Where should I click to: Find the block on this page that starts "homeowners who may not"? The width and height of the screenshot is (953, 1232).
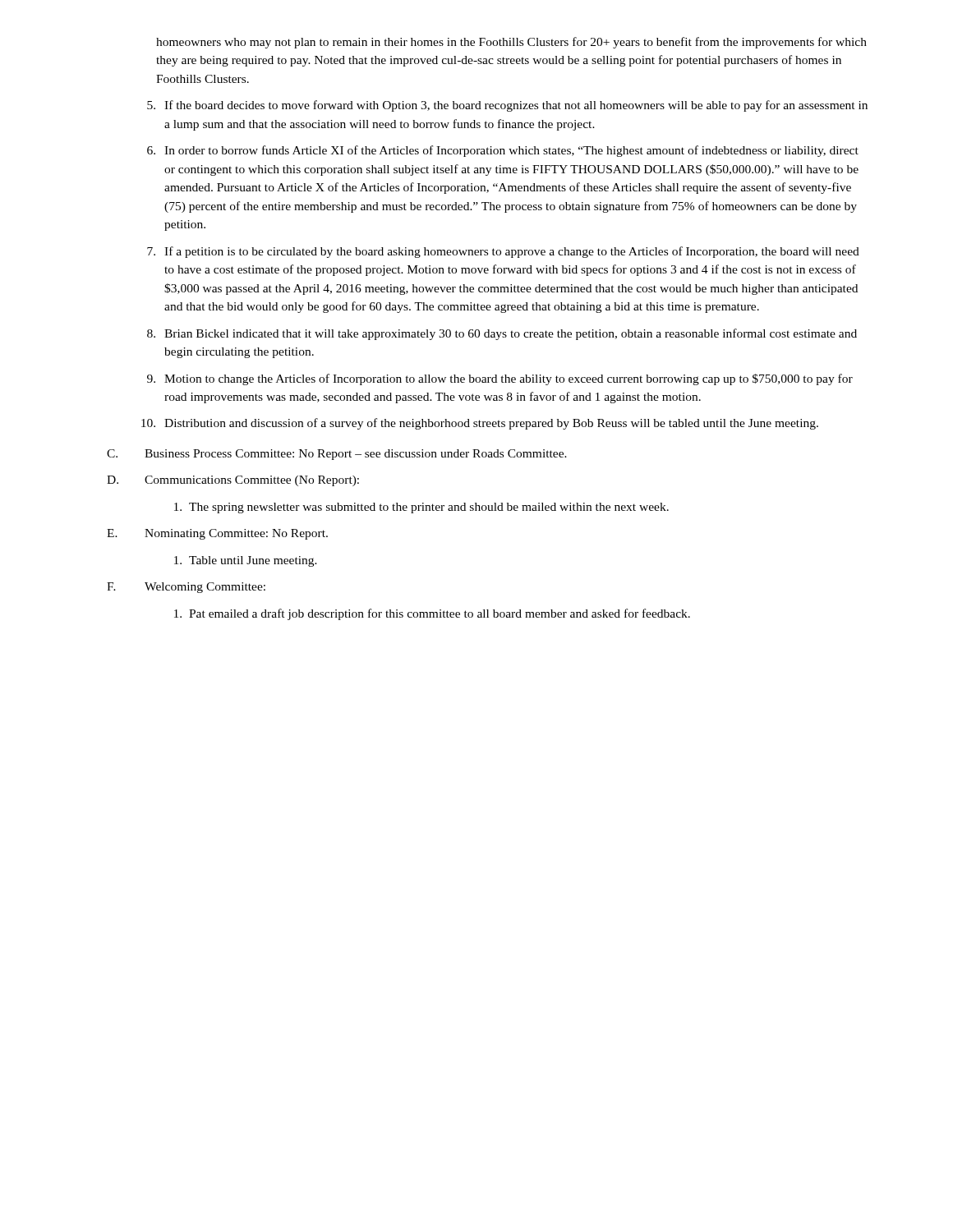[513, 61]
